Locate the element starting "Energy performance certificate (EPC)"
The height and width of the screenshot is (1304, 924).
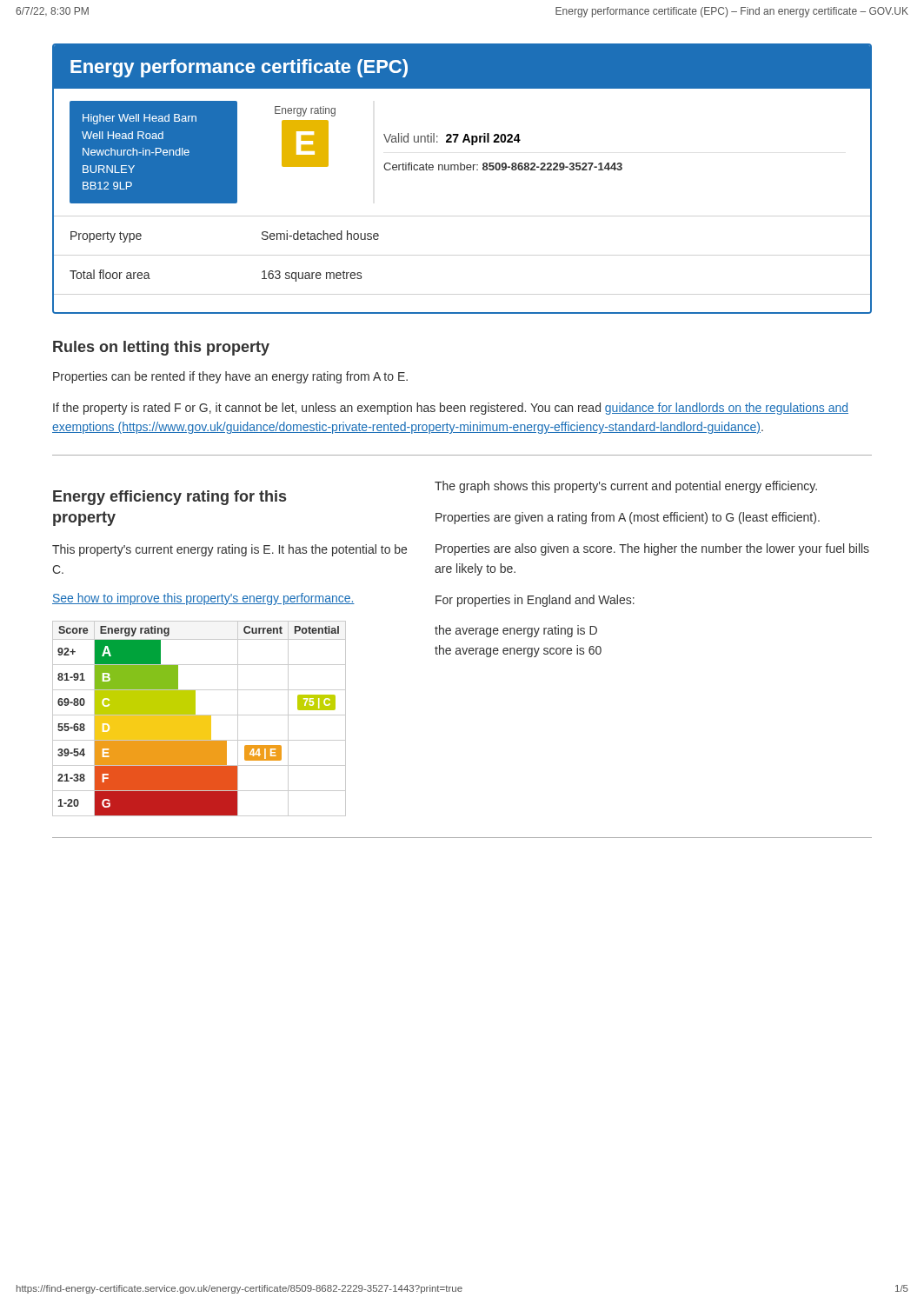click(x=239, y=68)
